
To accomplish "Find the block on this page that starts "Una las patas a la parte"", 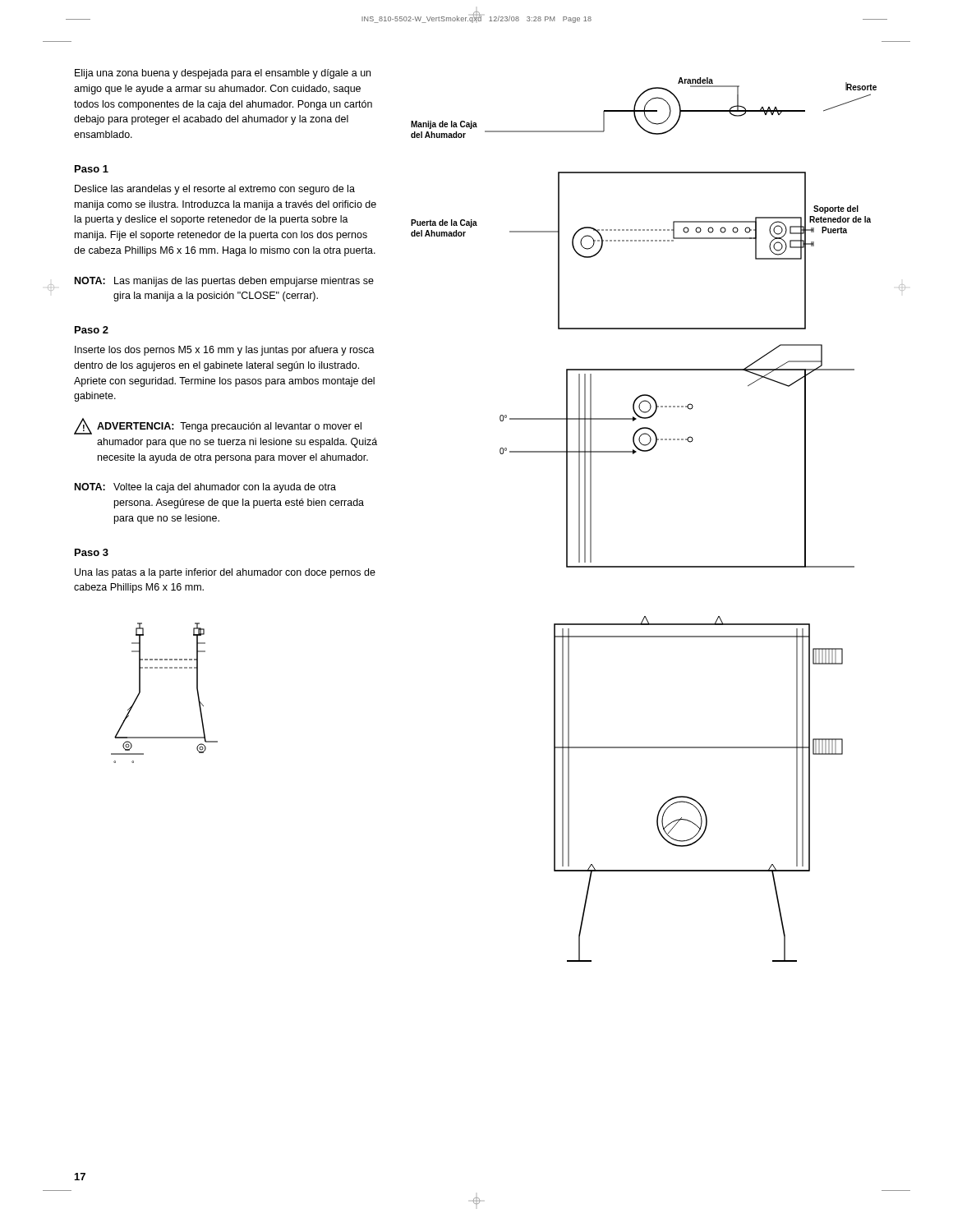I will pos(225,580).
